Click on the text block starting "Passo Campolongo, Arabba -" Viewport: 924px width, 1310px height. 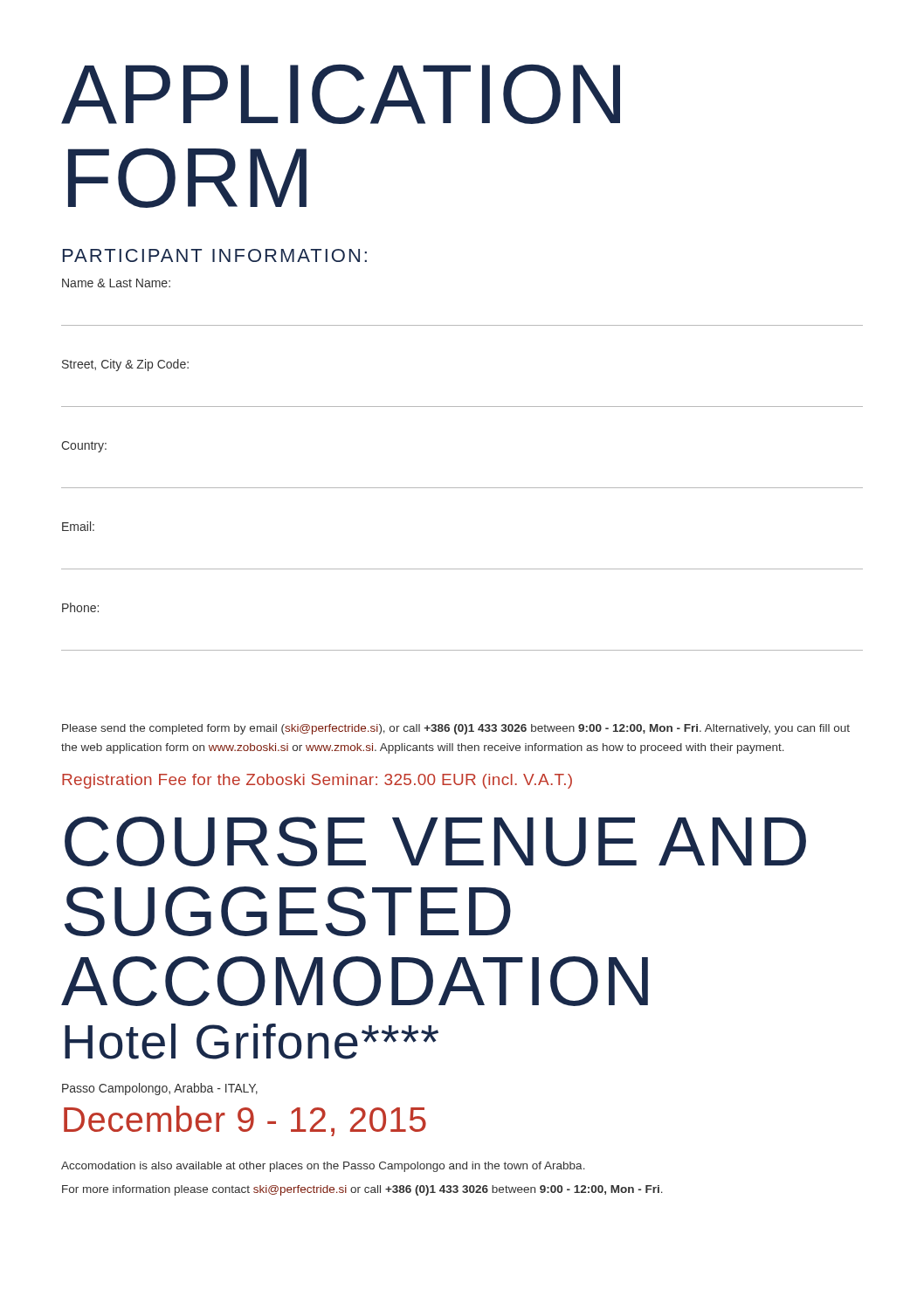tap(160, 1089)
